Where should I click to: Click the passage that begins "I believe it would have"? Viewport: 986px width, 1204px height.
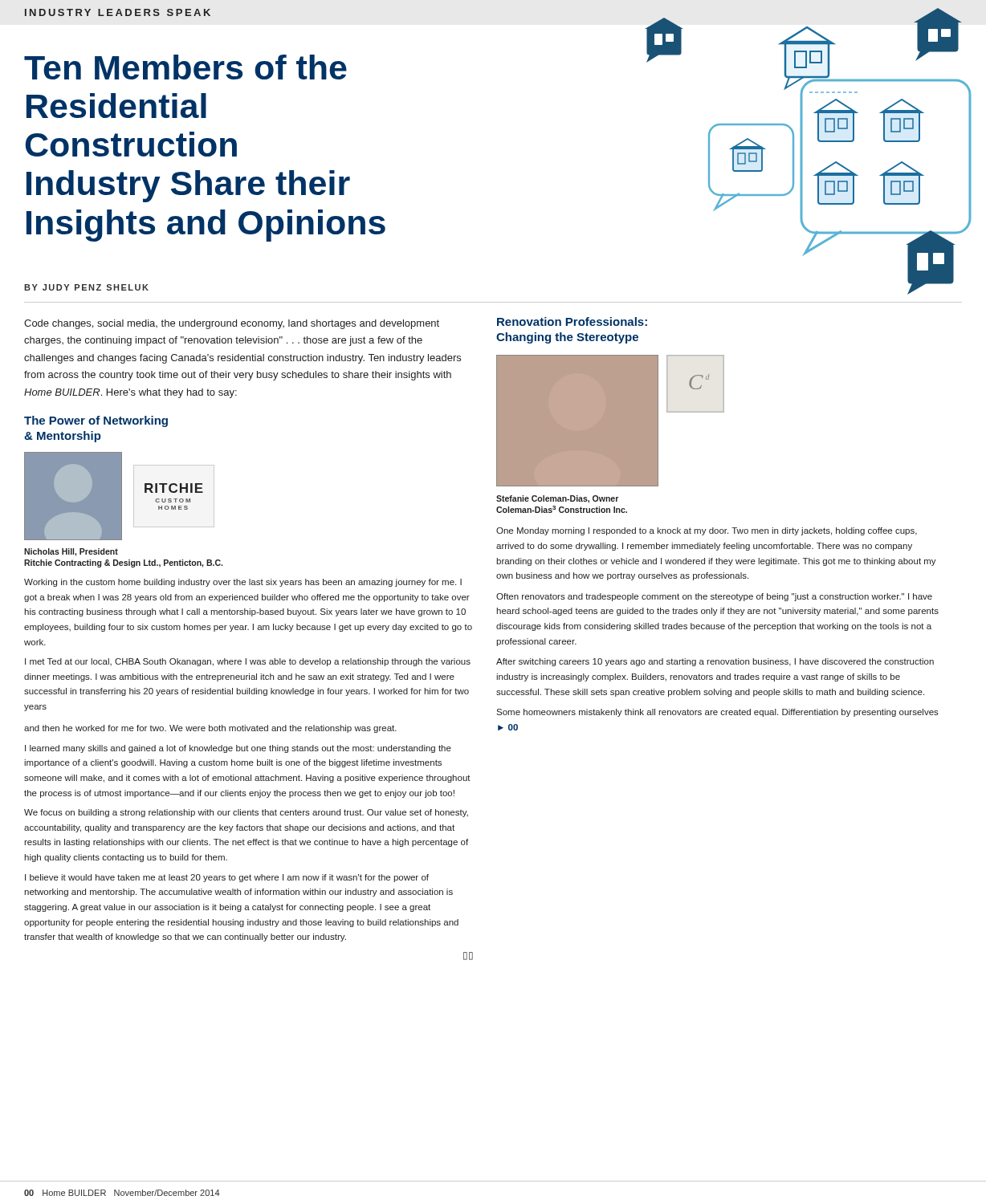click(241, 907)
